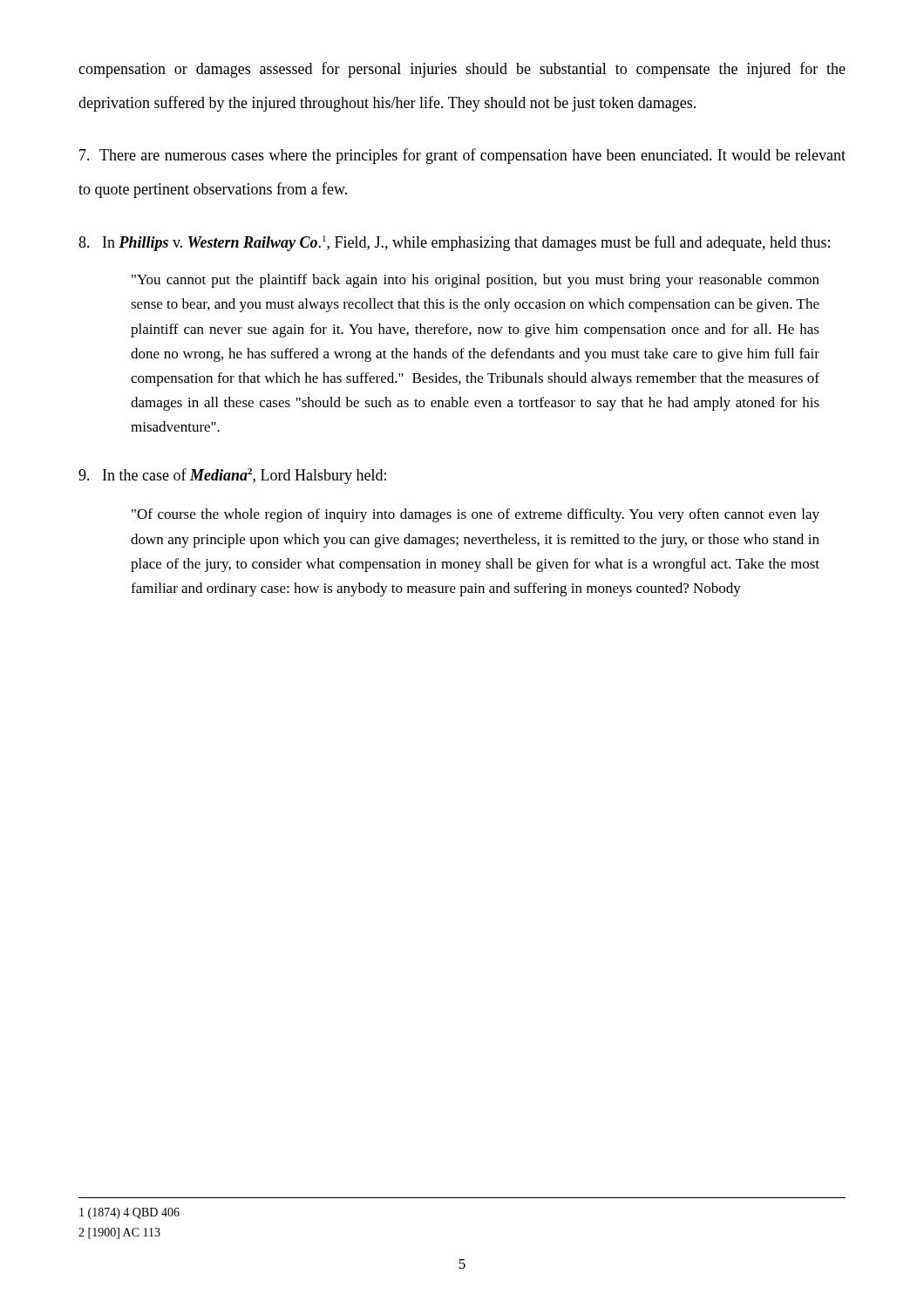Find the text block that reads "In the case of Mediana2, Lord Halsbury"

point(233,475)
